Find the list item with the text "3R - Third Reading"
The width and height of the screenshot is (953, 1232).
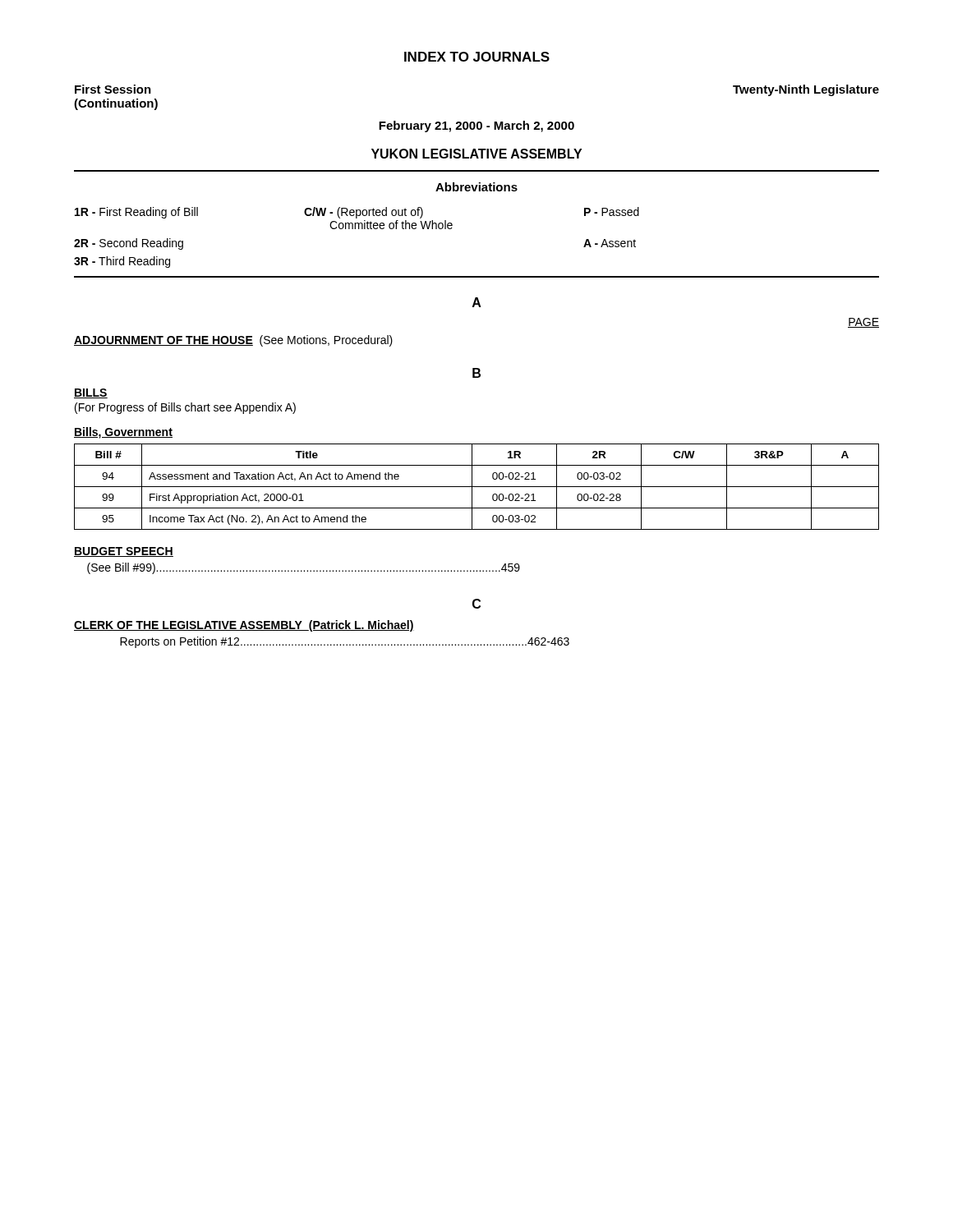122,261
